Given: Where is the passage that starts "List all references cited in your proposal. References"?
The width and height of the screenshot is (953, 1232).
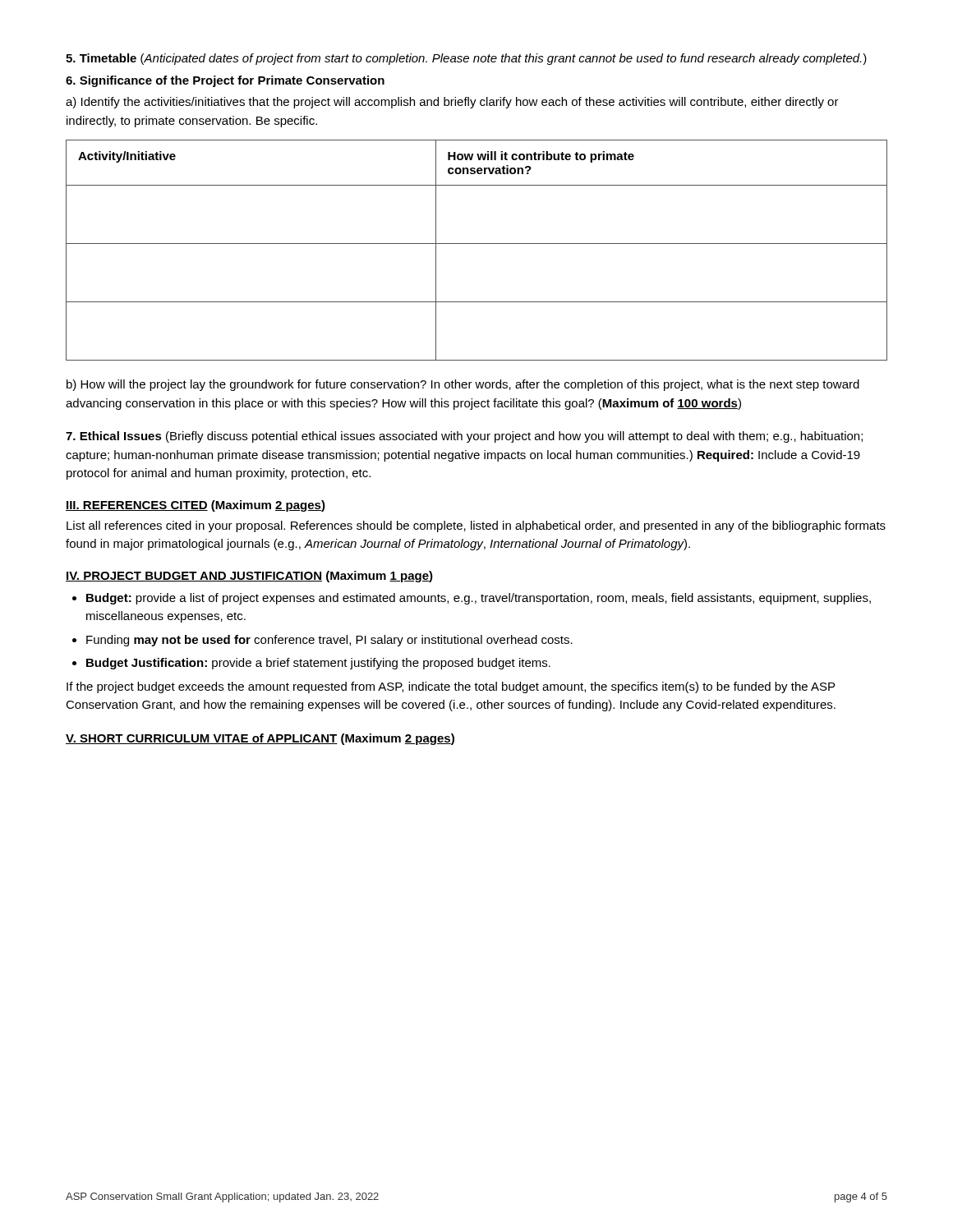Looking at the screenshot, I should pyautogui.click(x=476, y=534).
